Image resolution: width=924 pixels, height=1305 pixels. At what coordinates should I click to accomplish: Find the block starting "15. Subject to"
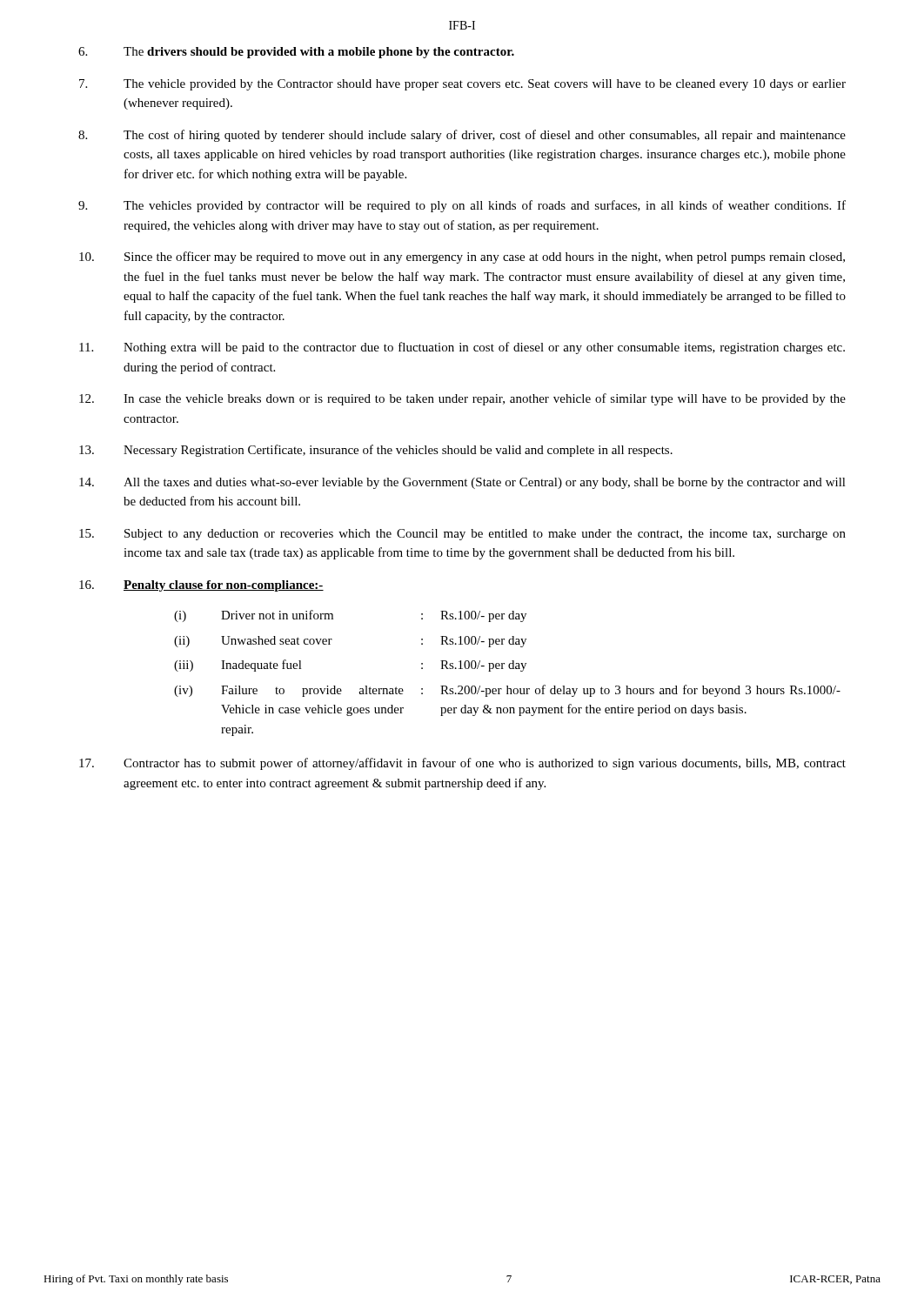point(462,543)
